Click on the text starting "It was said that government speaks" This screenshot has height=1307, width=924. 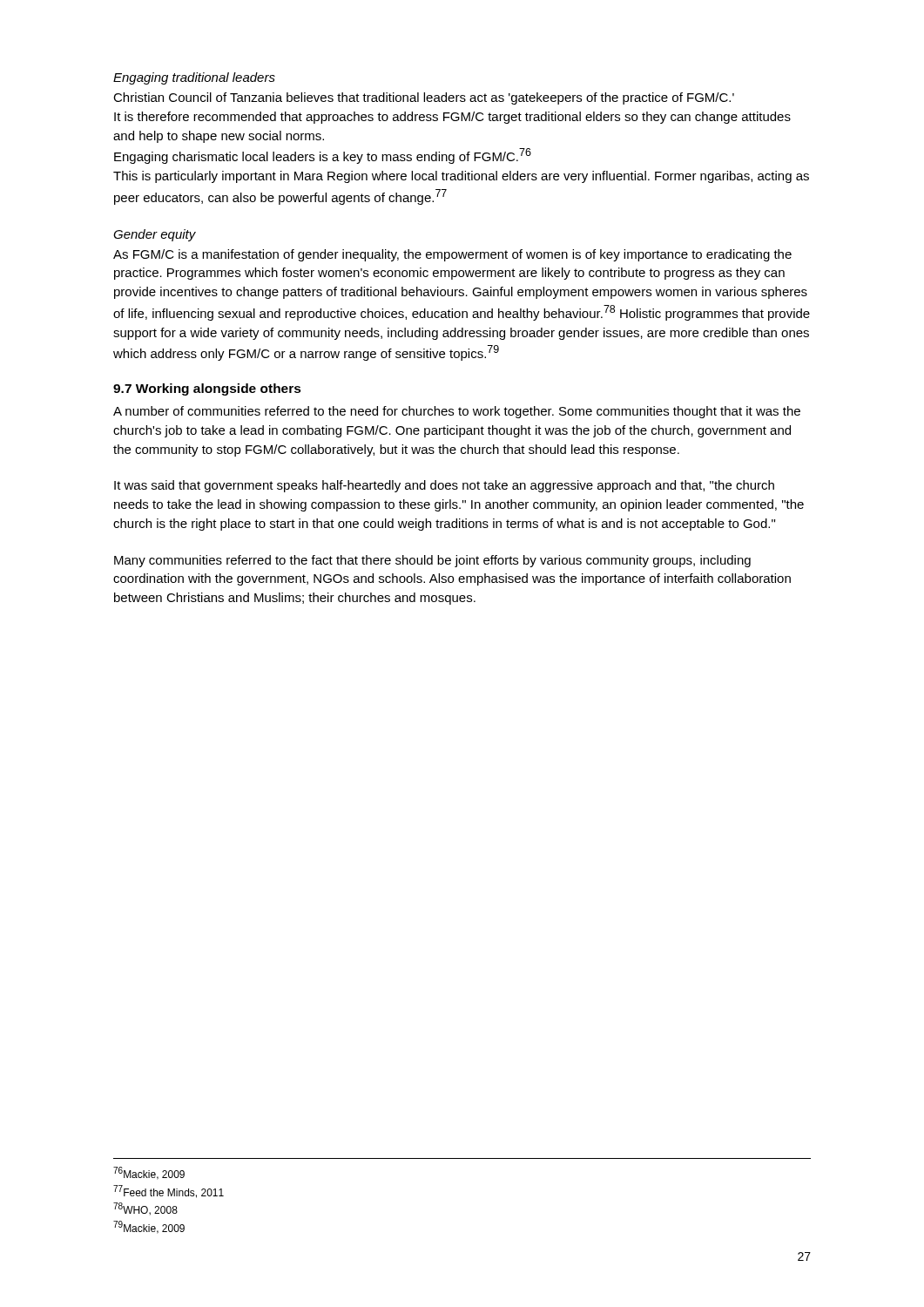[462, 504]
